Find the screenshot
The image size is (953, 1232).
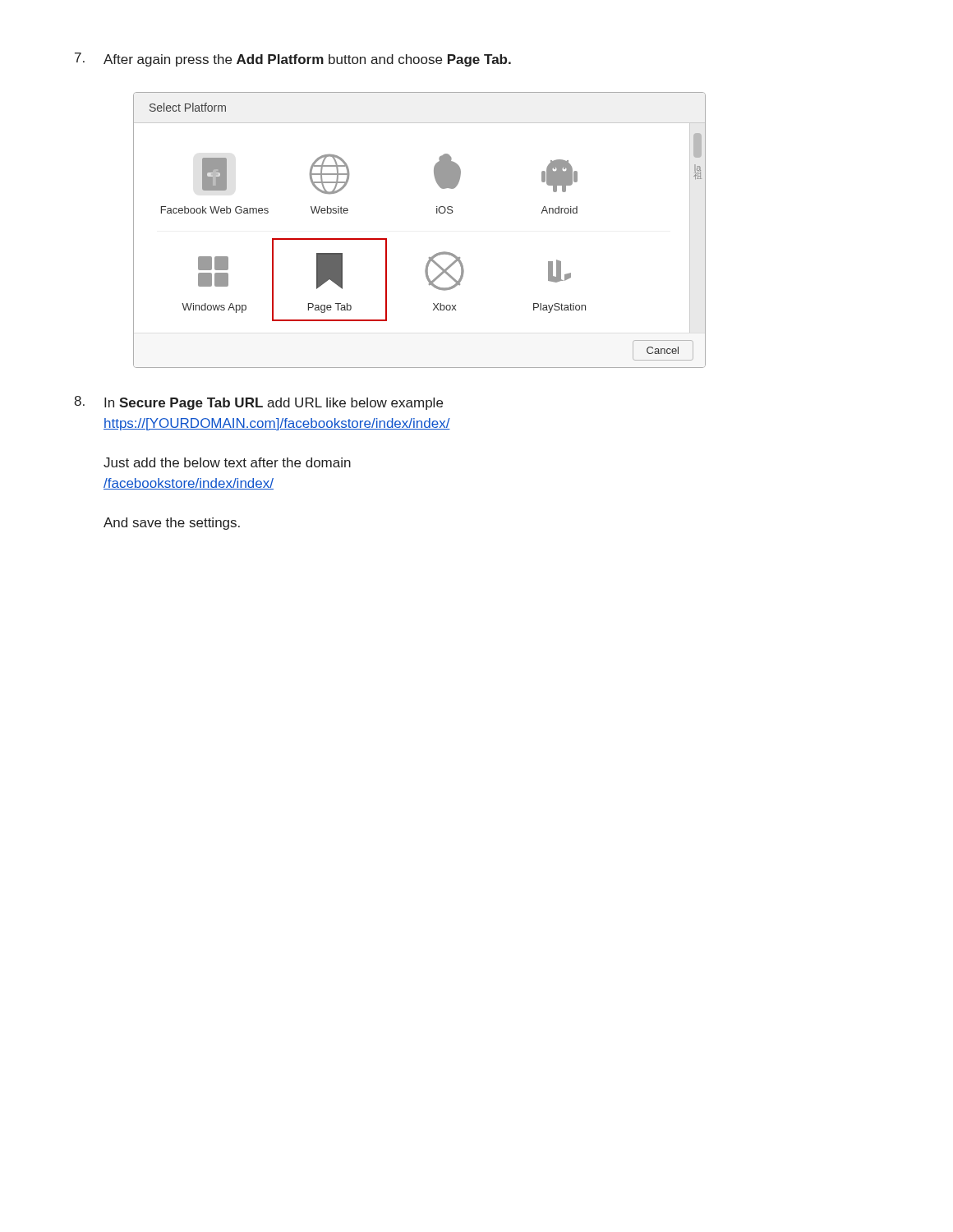point(389,230)
